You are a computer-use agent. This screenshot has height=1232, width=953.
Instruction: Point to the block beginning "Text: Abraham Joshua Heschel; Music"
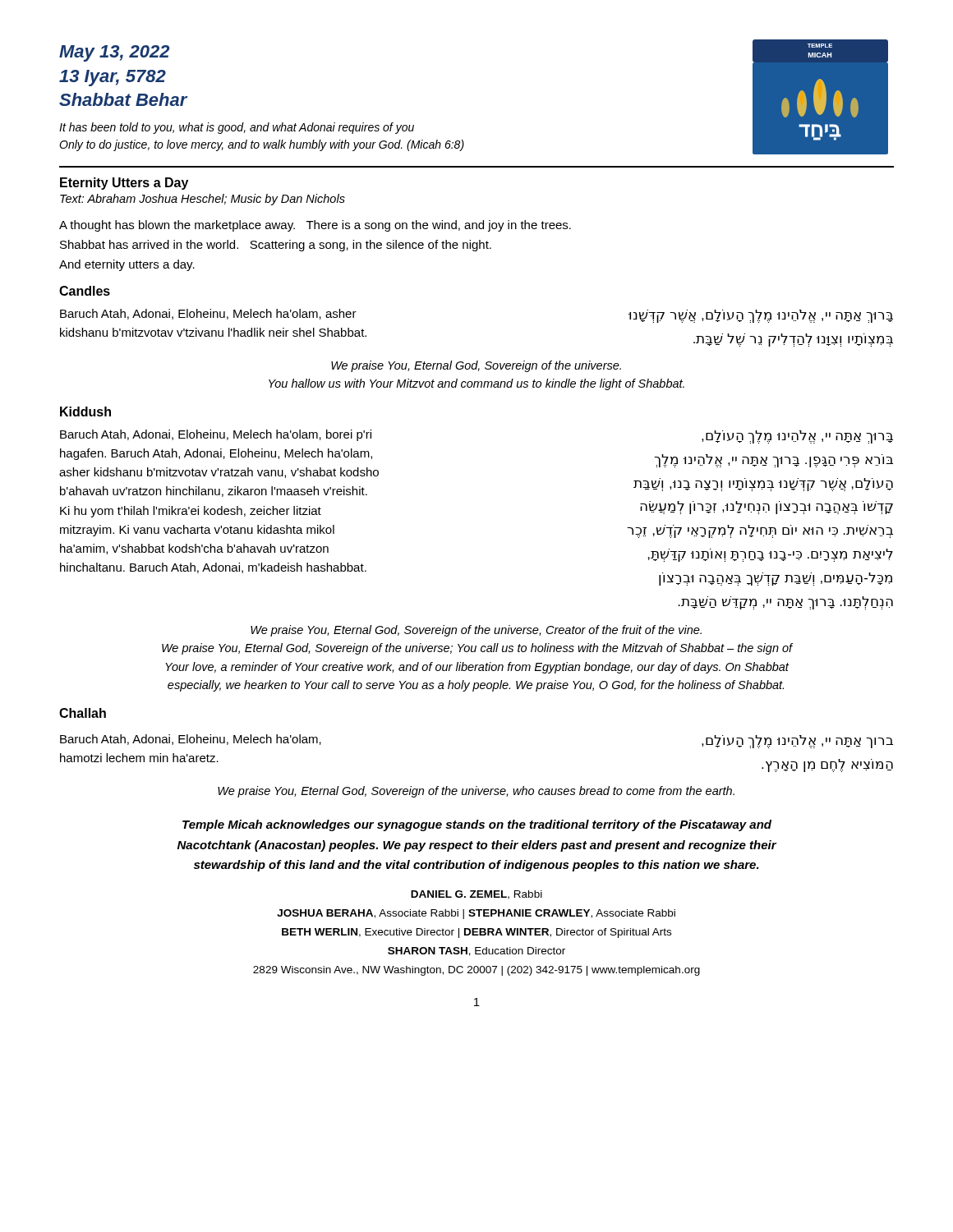(202, 199)
